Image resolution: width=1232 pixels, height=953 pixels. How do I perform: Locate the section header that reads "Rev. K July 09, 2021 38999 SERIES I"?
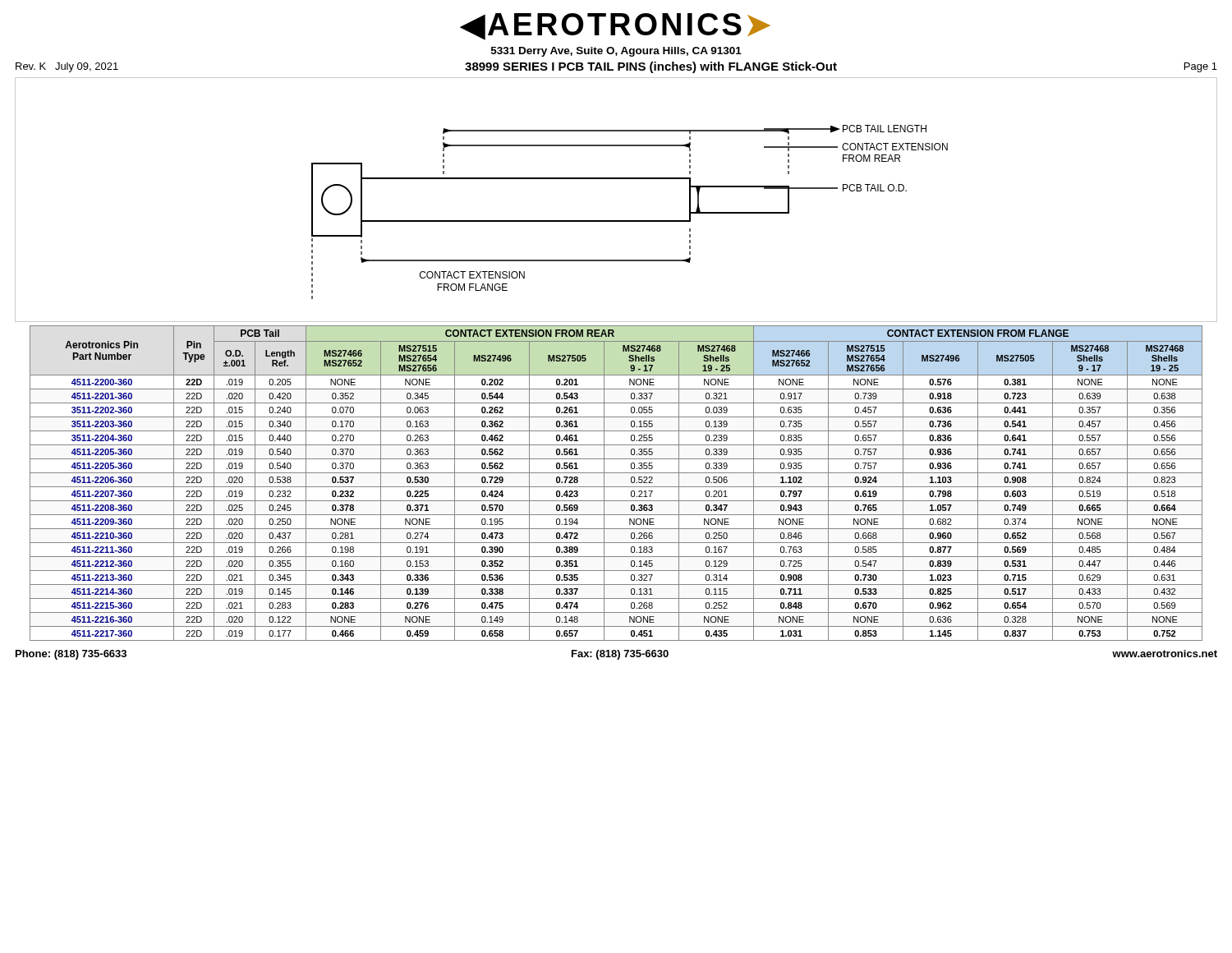(x=616, y=66)
